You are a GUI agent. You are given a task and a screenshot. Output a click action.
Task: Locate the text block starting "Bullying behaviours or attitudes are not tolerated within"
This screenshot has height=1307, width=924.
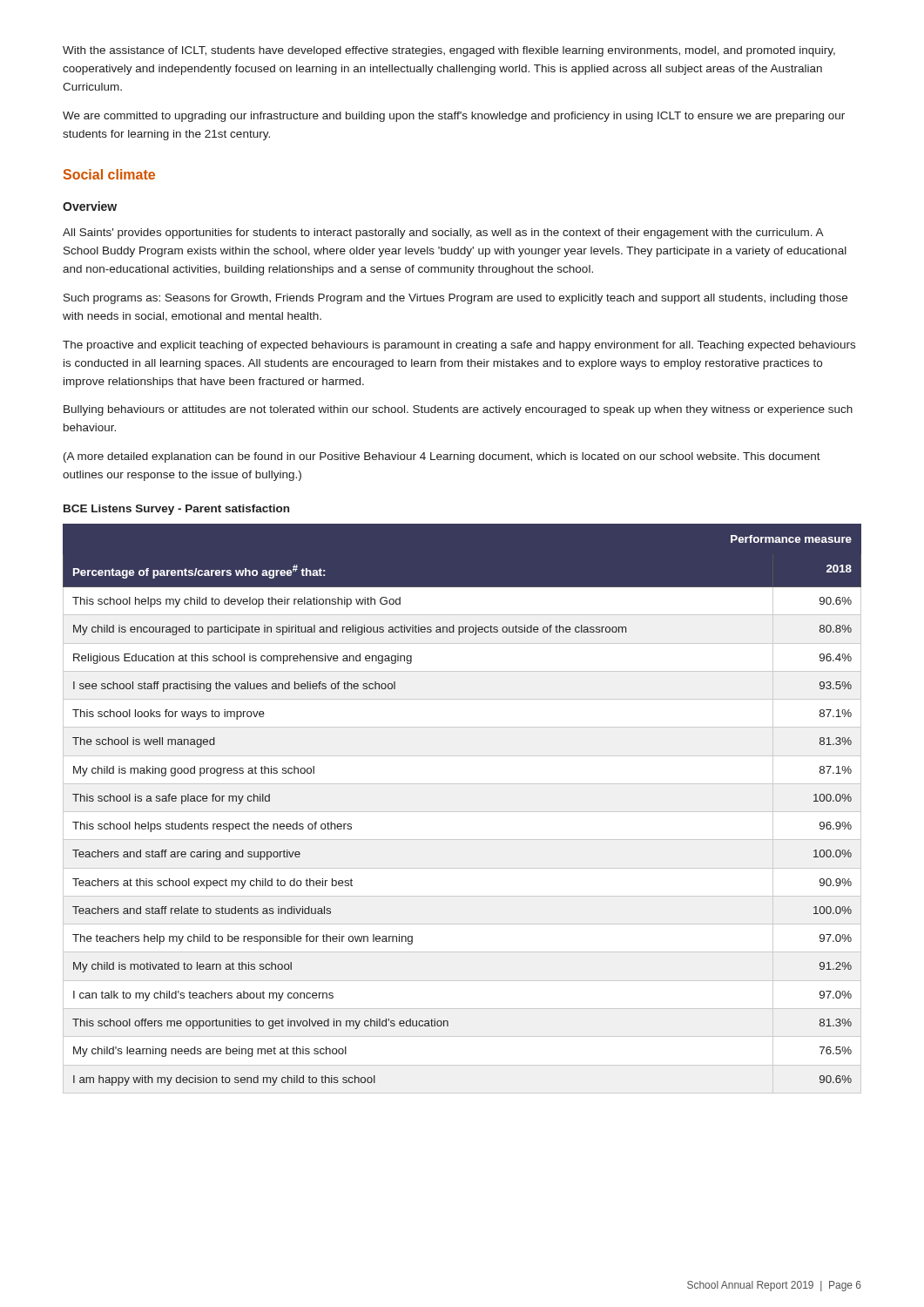[x=462, y=419]
